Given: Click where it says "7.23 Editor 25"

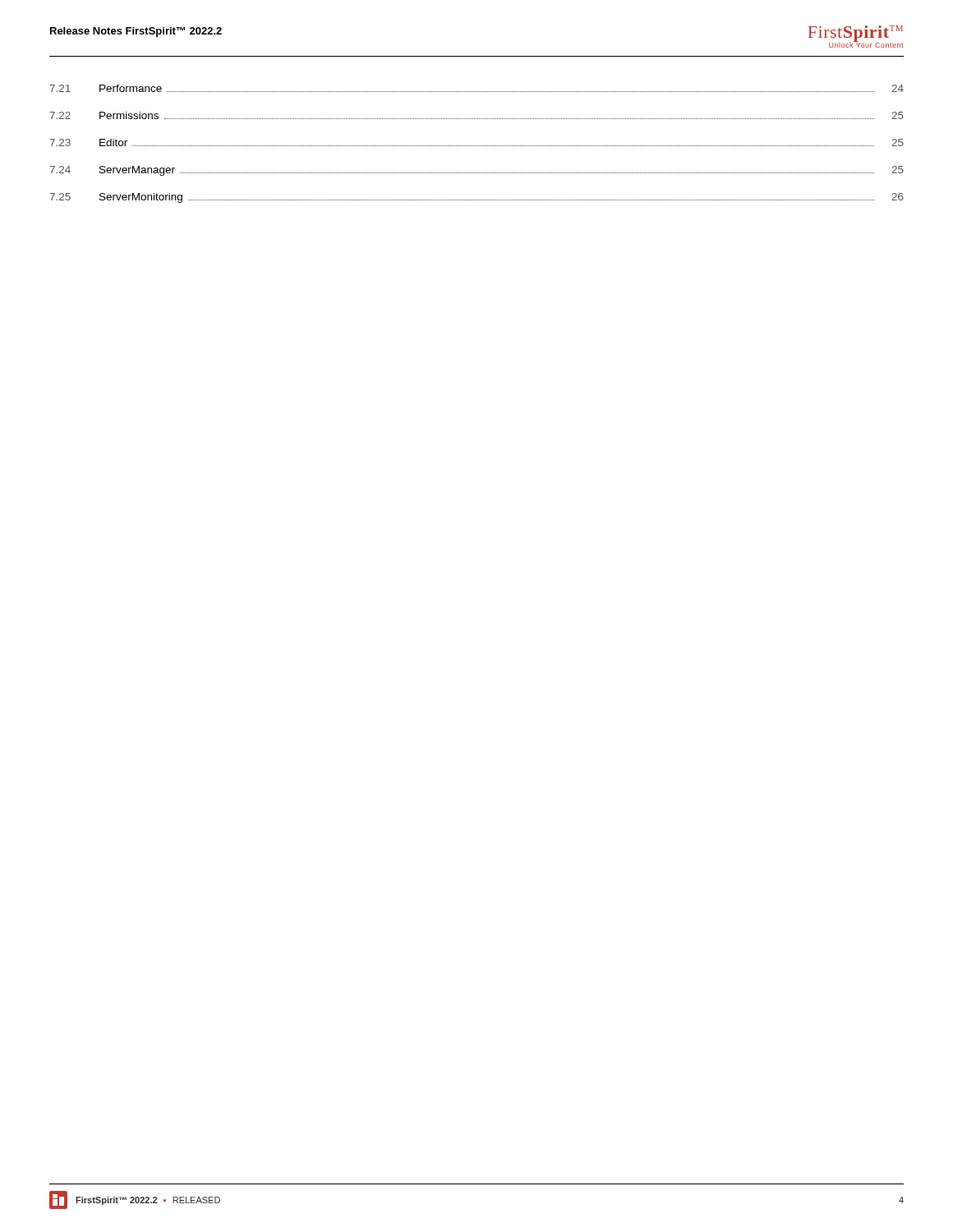Looking at the screenshot, I should pyautogui.click(x=476, y=143).
